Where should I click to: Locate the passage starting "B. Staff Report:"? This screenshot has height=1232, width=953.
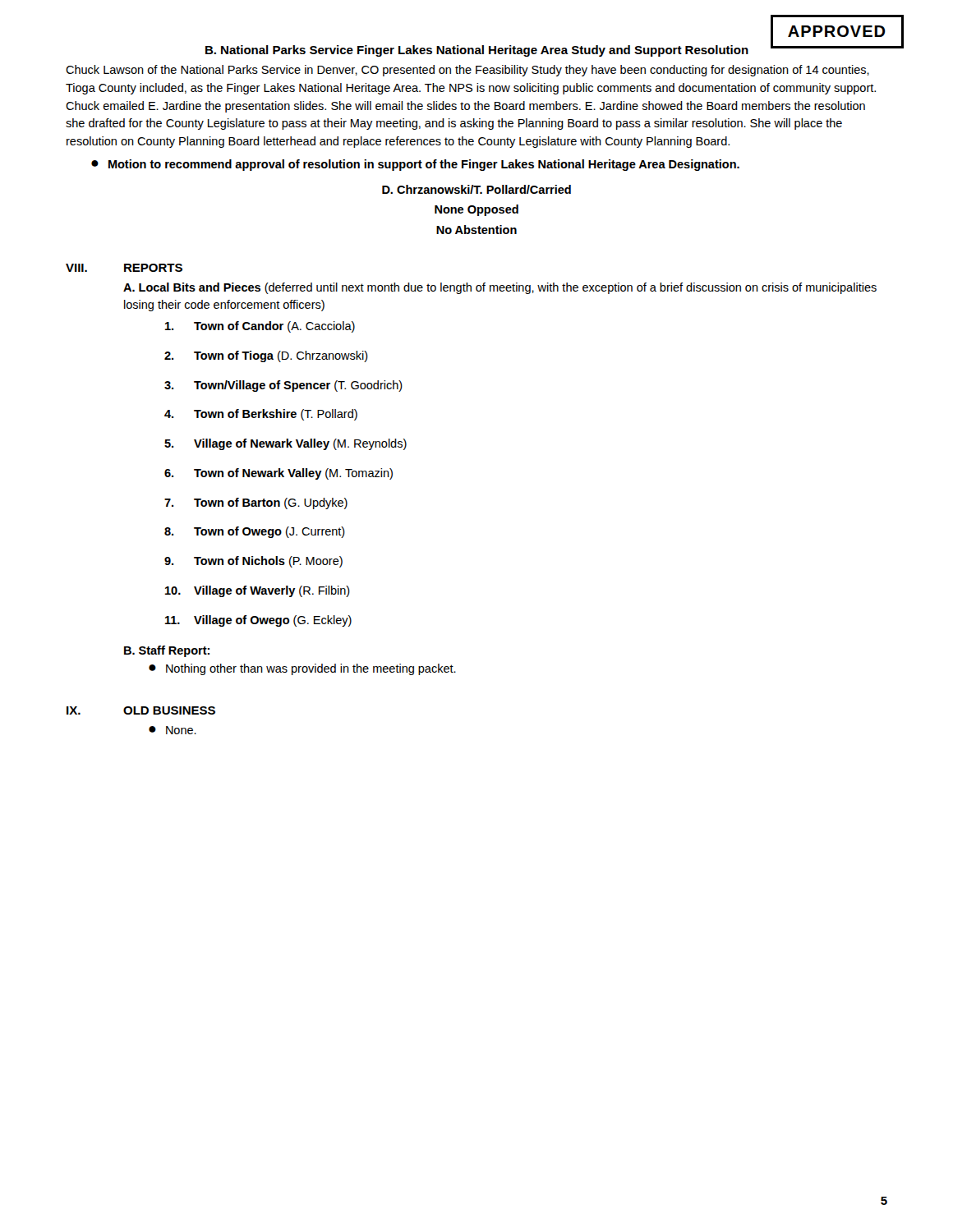click(167, 651)
